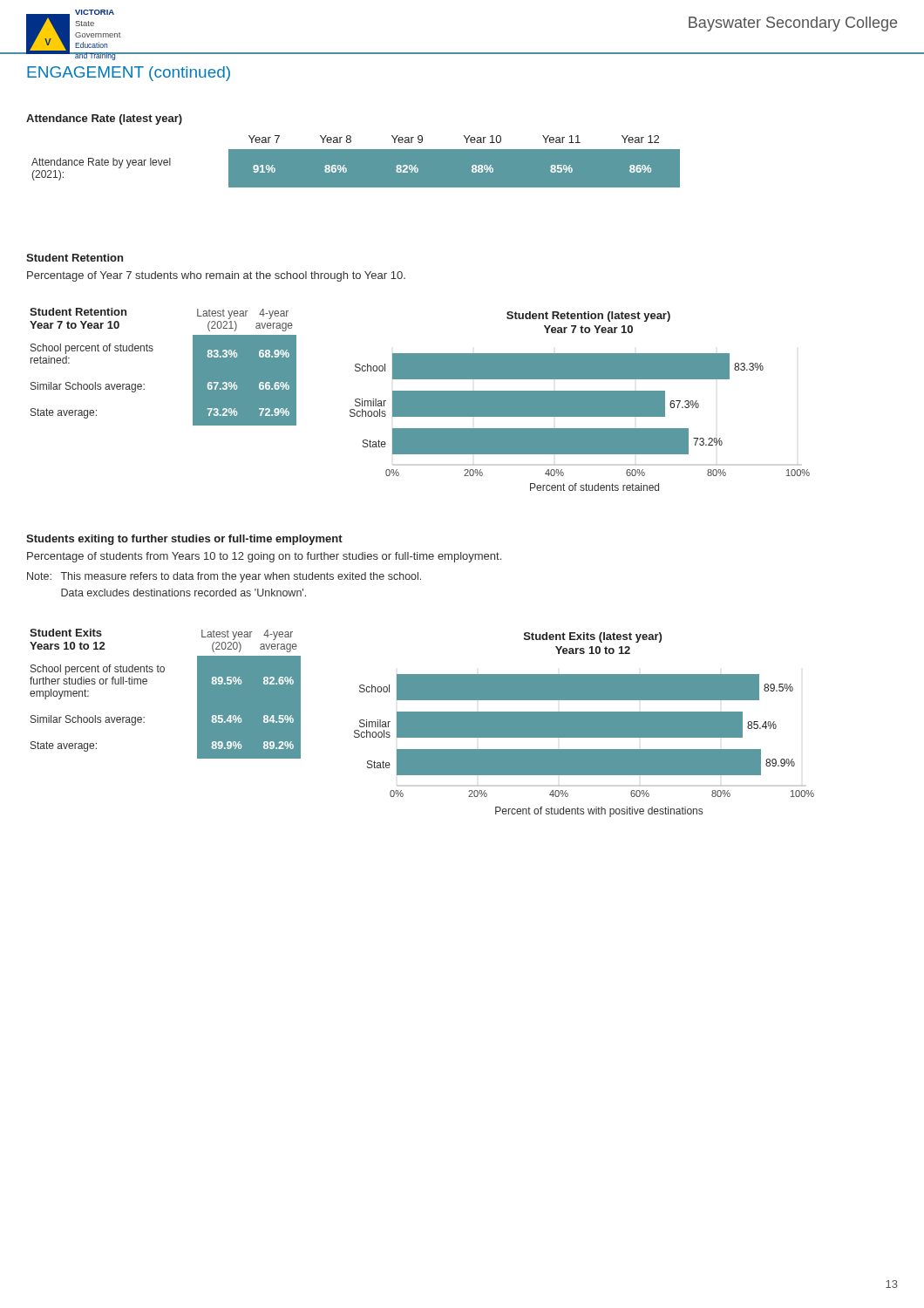924x1308 pixels.
Task: Find the block on this page that starts "Percentage of Year 7 students who remain"
Action: pos(216,275)
